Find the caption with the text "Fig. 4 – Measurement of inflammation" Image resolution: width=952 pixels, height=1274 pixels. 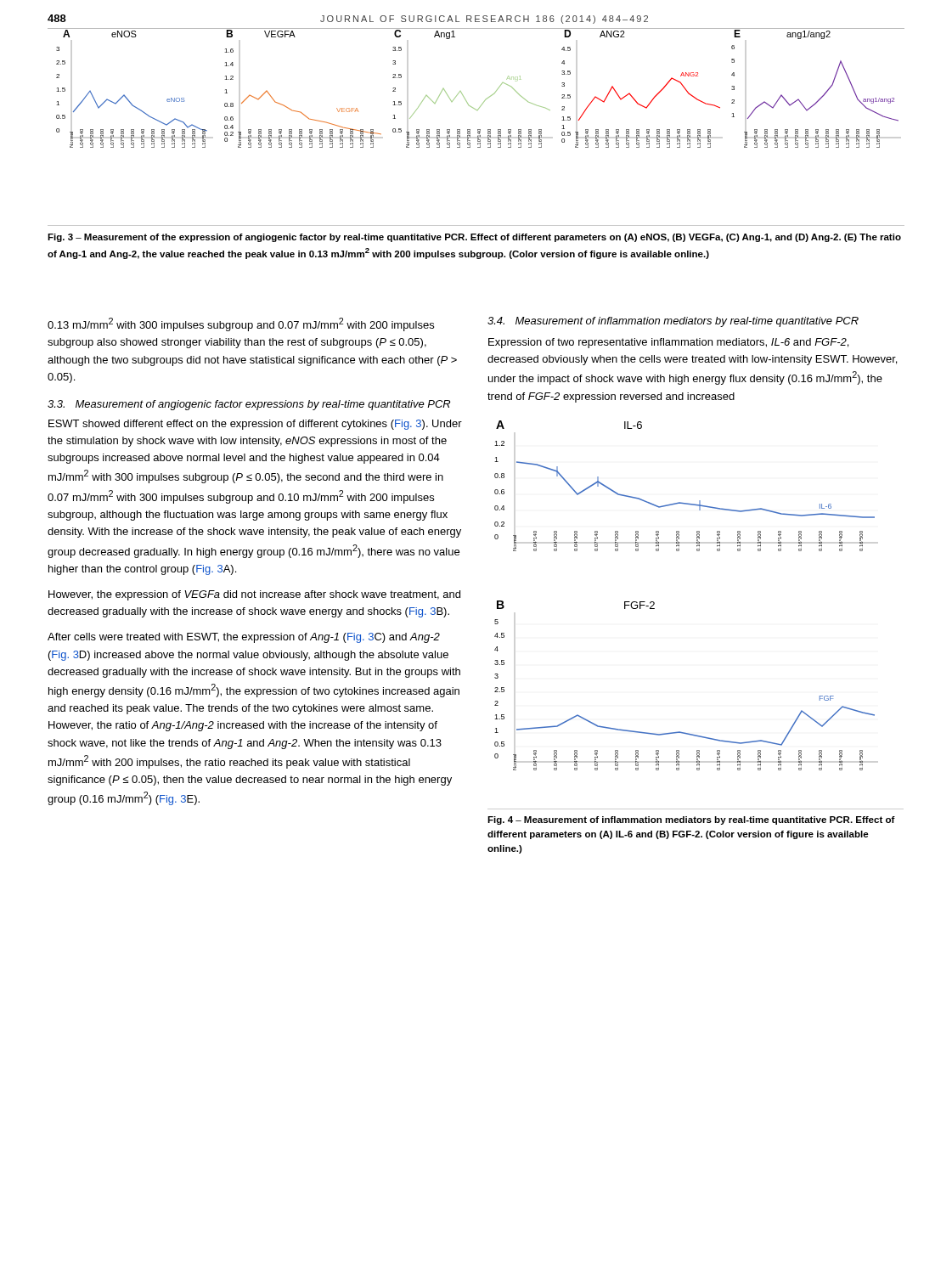[x=691, y=834]
